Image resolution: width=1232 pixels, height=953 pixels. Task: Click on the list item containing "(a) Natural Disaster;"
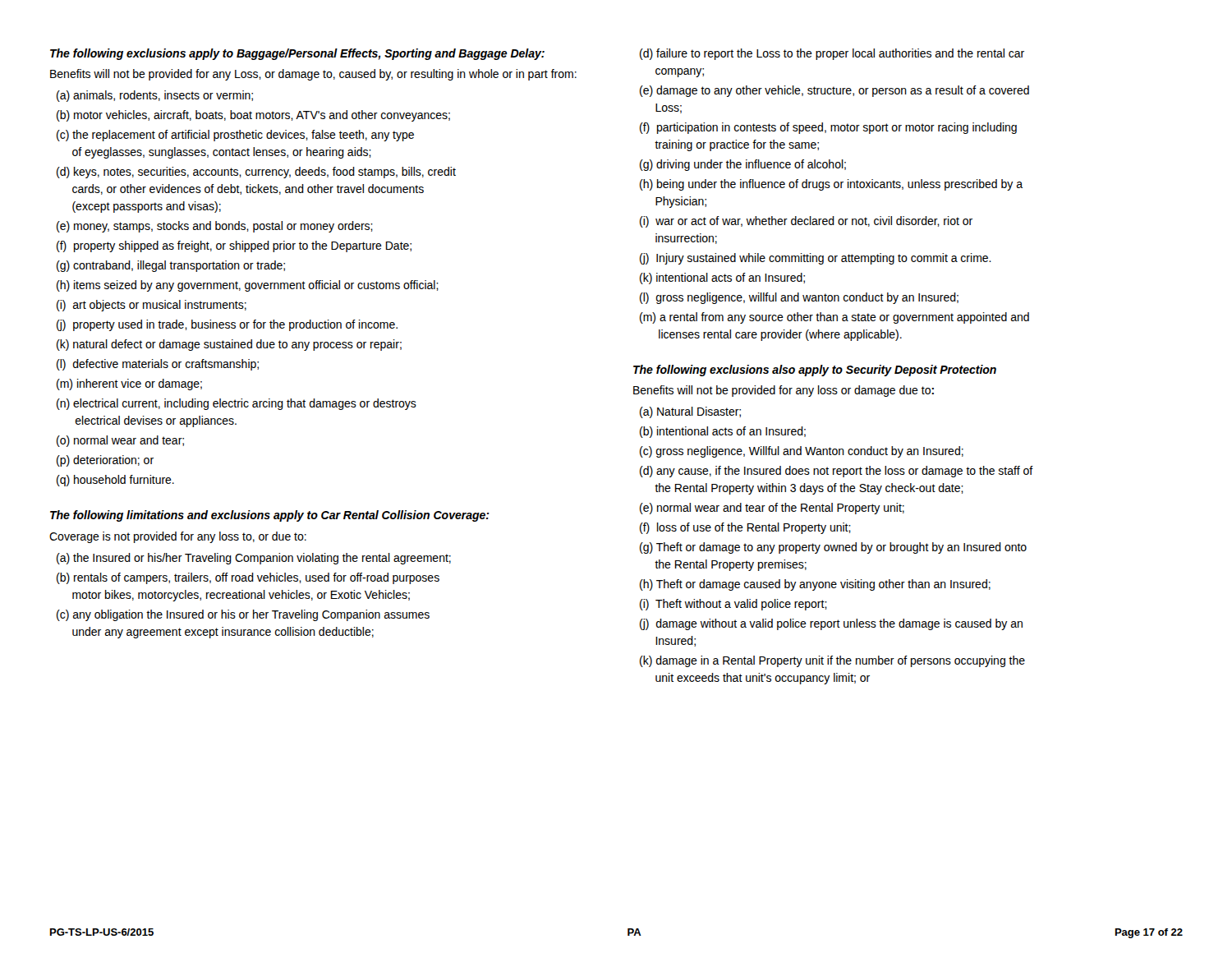pos(690,412)
